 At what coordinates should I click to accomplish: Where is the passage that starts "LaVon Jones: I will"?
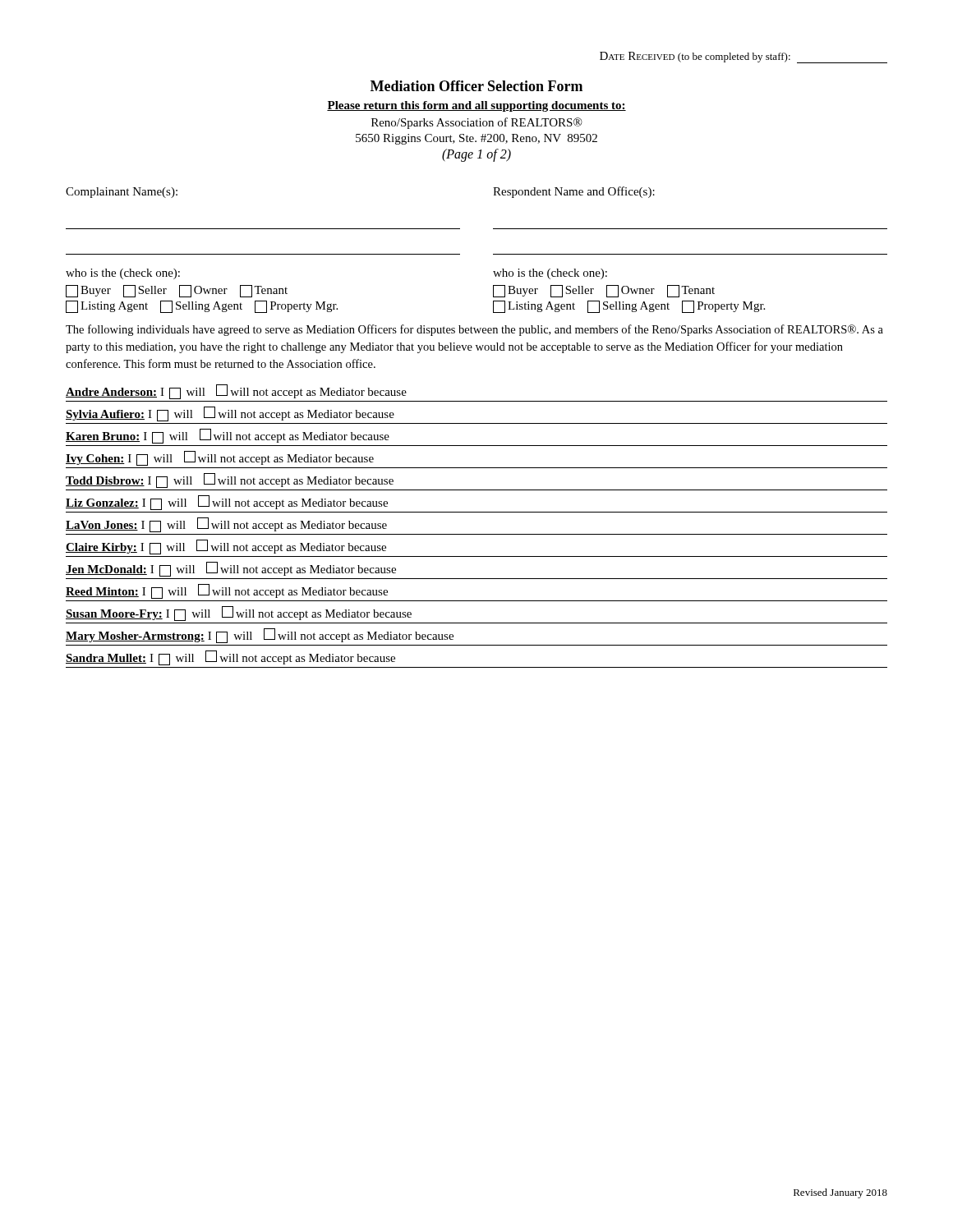(226, 525)
